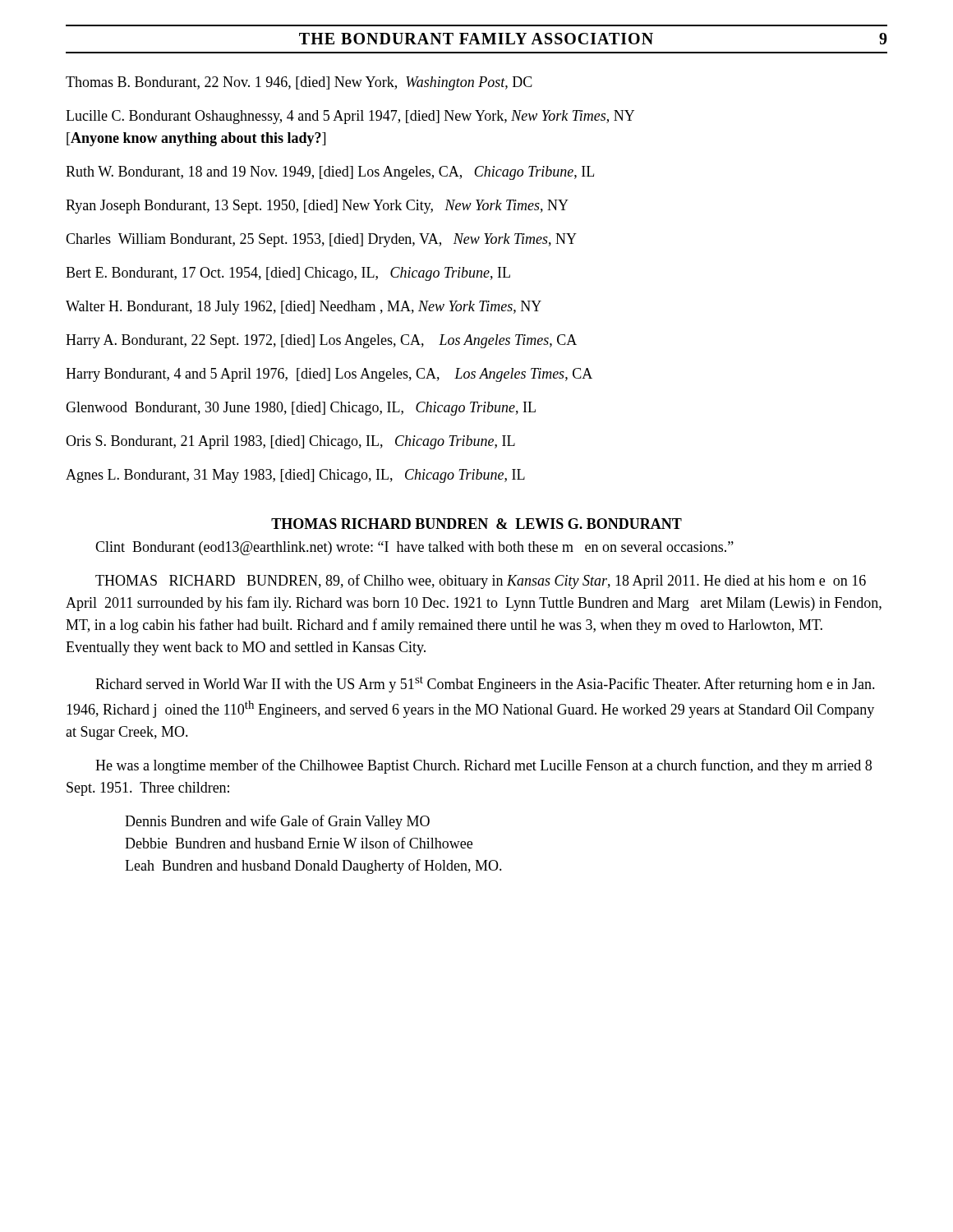Navigate to the block starting "THOMAS RICHARD BUNDREN & LEWIS G."
This screenshot has width=953, height=1232.
[x=476, y=524]
